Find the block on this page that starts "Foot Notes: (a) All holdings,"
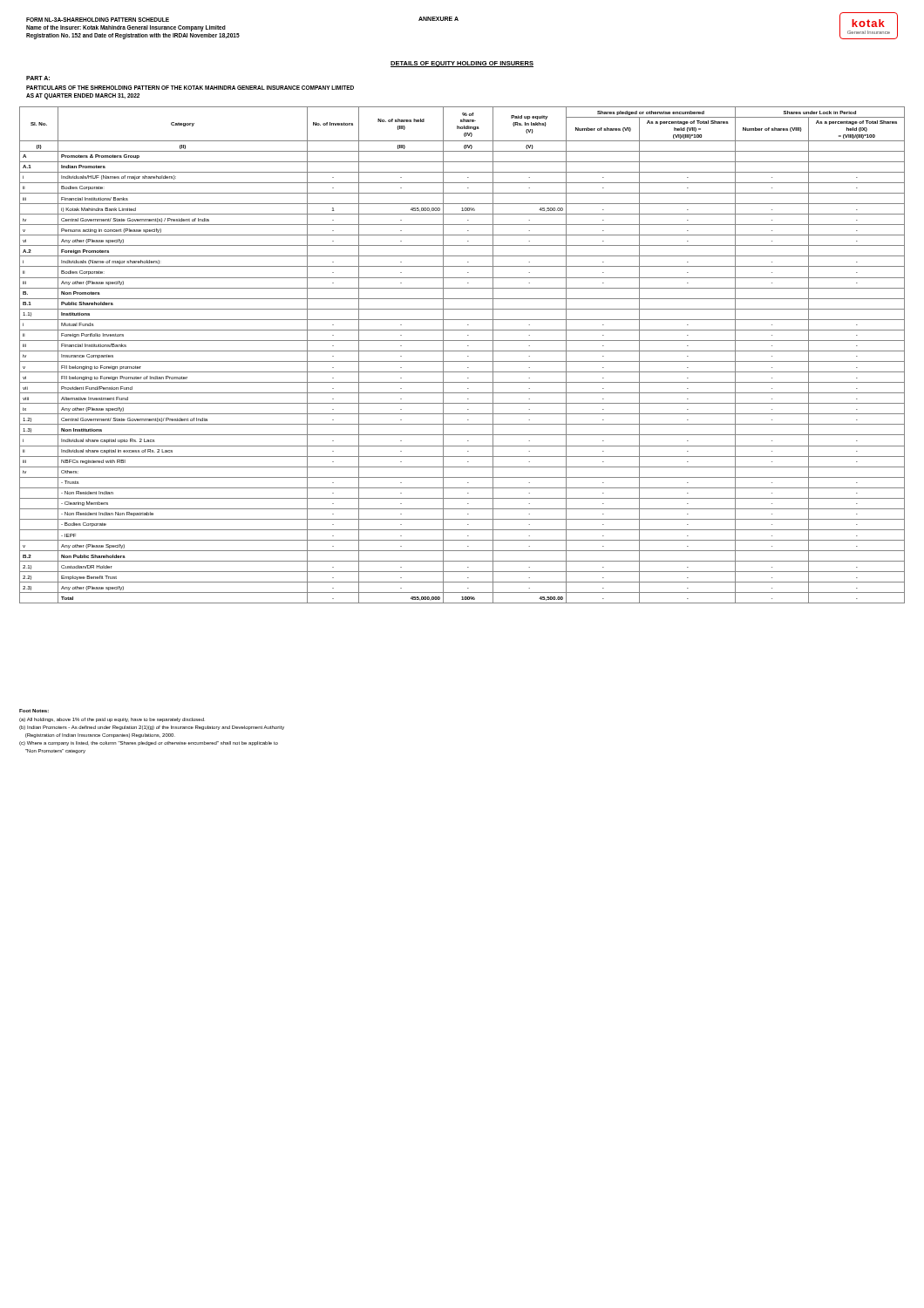This screenshot has width=924, height=1308. [x=112, y=720]
